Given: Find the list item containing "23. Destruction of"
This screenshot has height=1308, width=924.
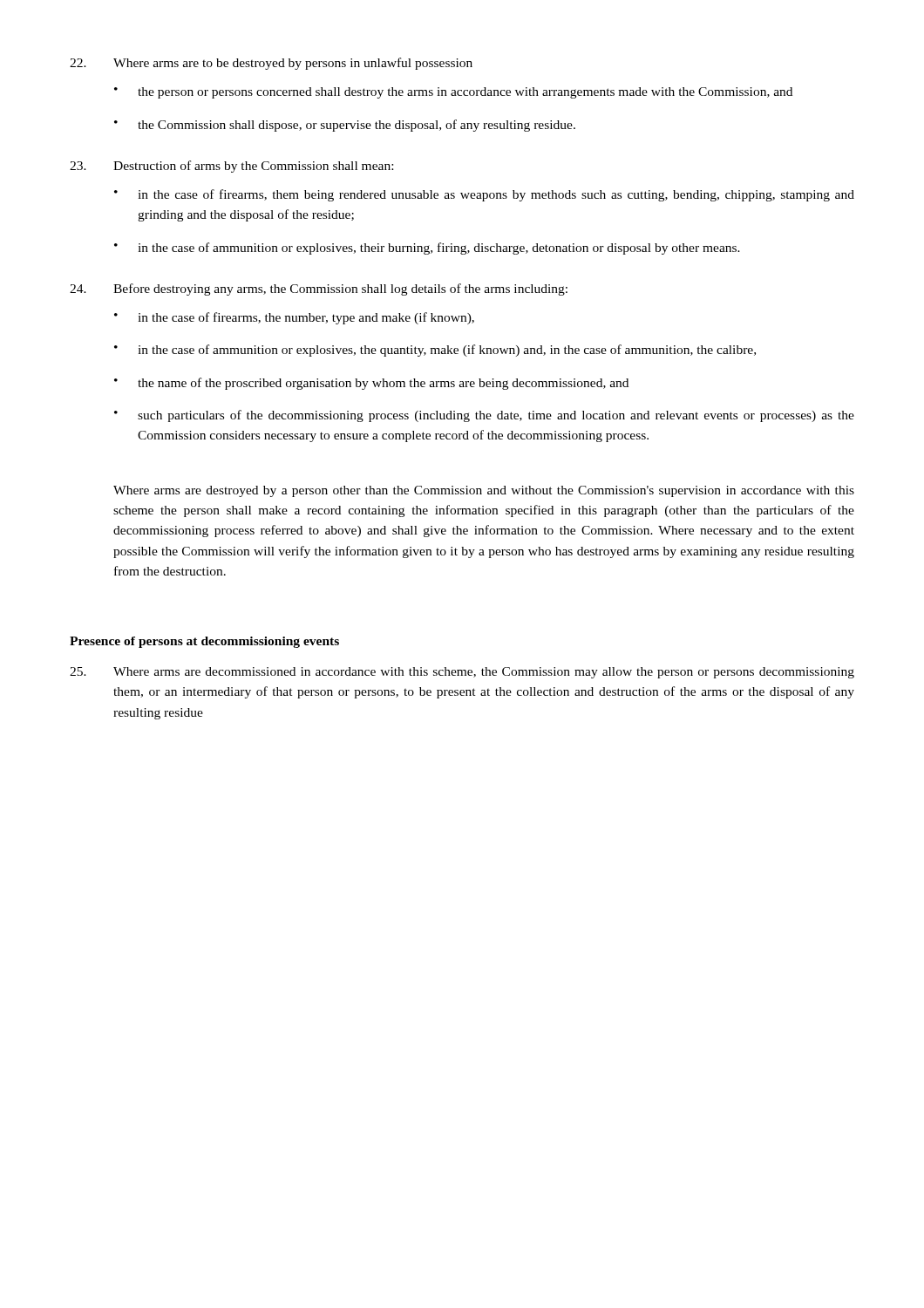Looking at the screenshot, I should coord(231,167).
